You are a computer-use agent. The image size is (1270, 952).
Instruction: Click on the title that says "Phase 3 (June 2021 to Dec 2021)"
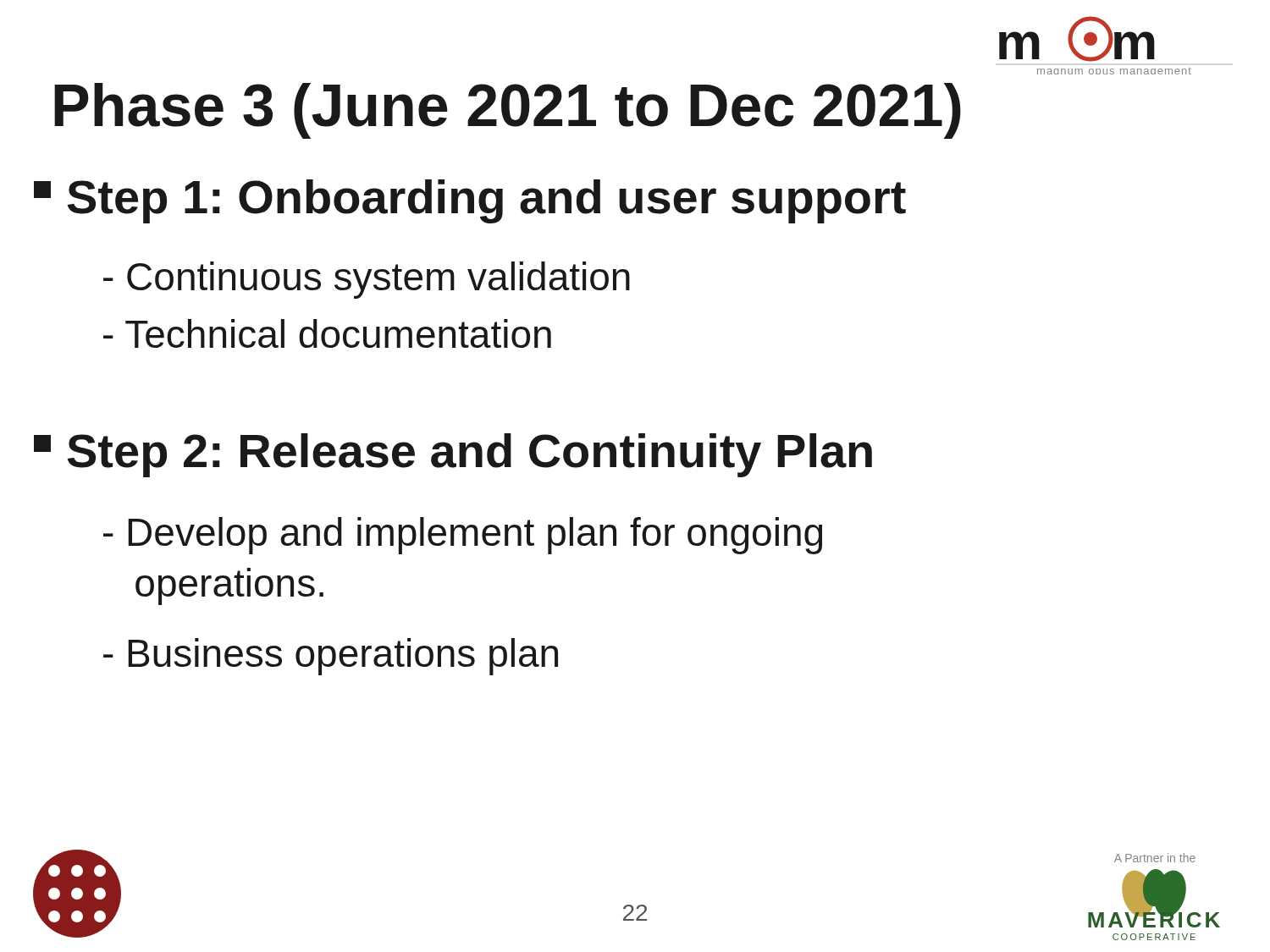point(507,106)
